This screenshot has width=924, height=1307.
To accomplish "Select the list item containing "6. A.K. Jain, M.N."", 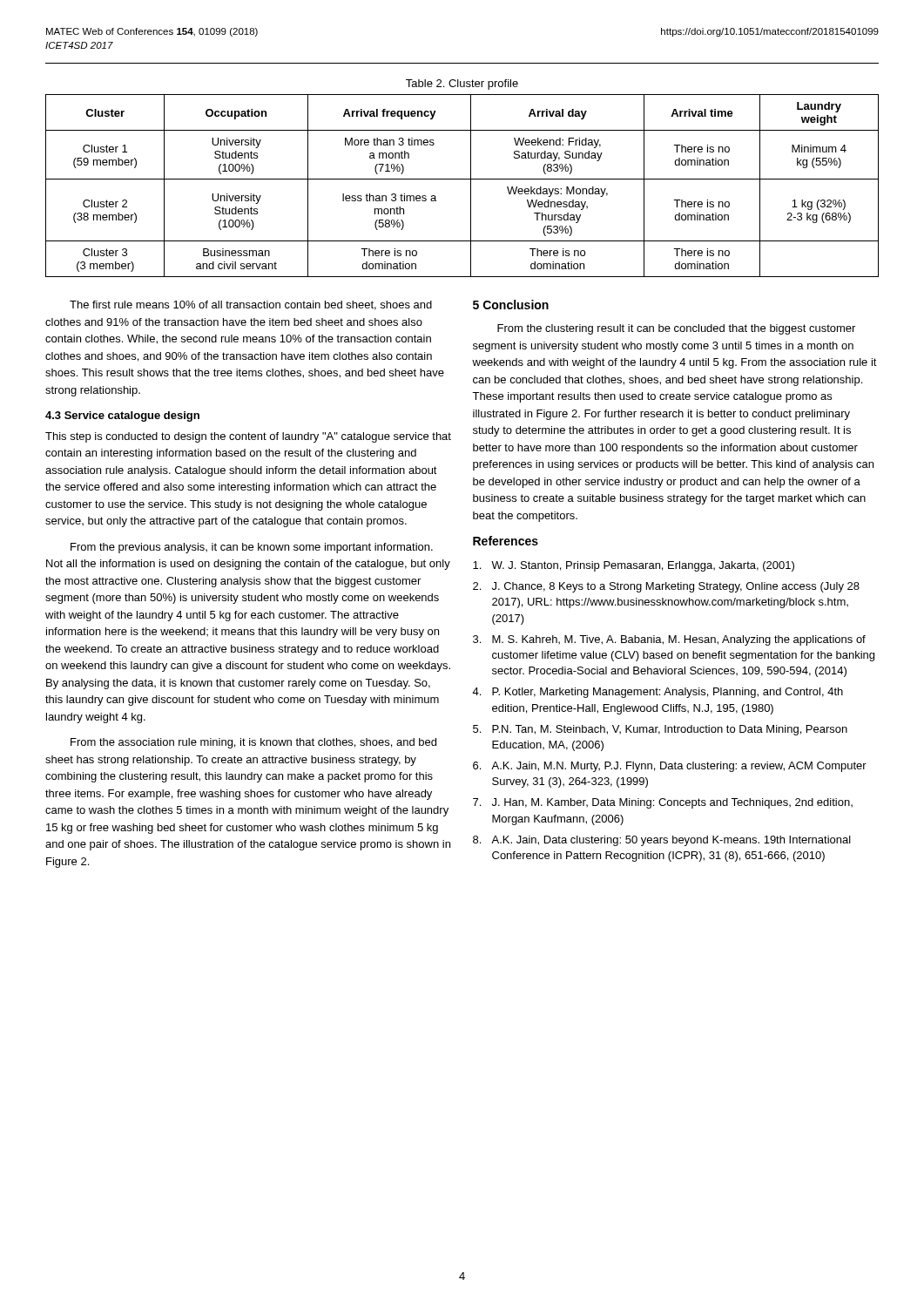I will tap(676, 774).
